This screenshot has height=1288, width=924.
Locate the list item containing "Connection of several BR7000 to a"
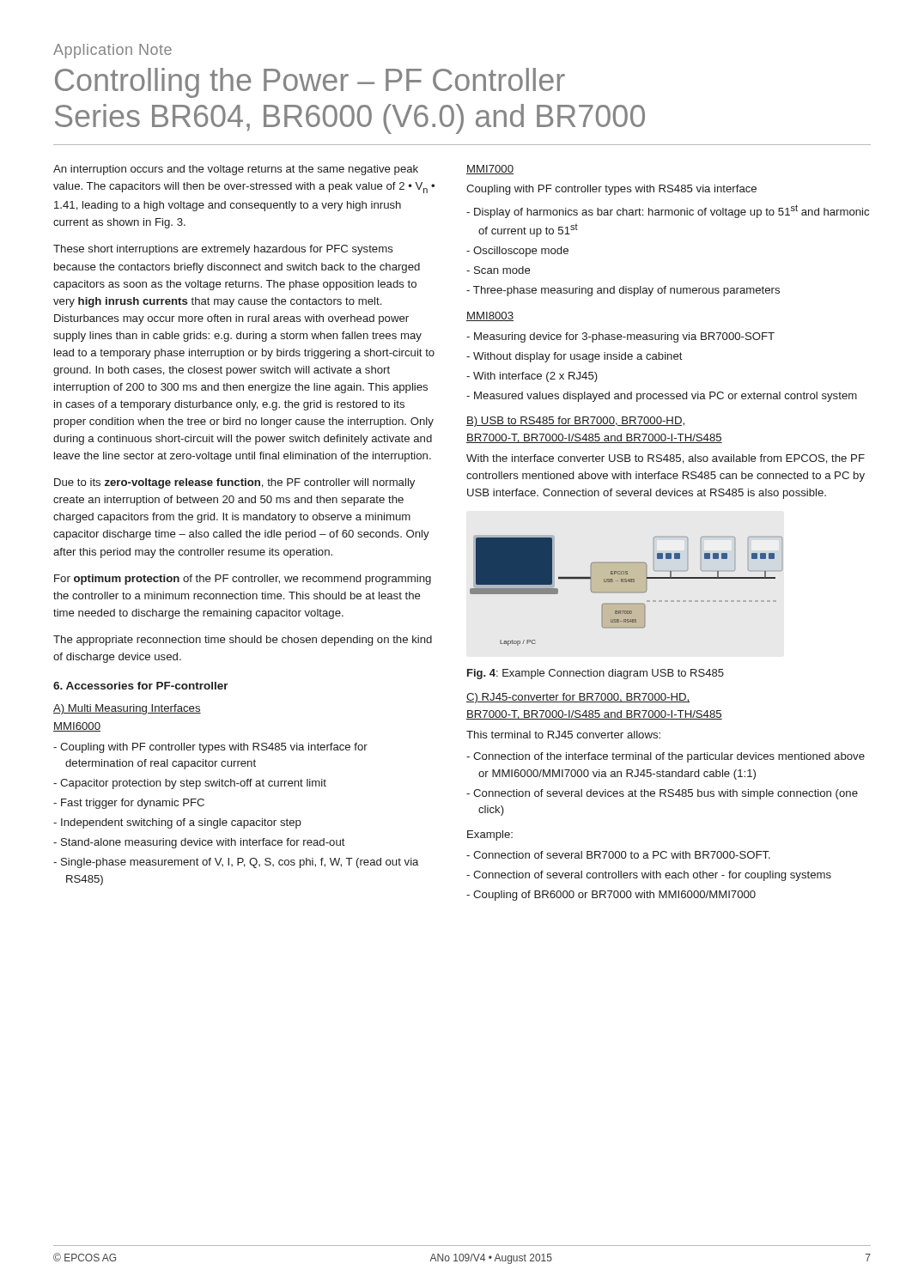pyautogui.click(x=622, y=855)
